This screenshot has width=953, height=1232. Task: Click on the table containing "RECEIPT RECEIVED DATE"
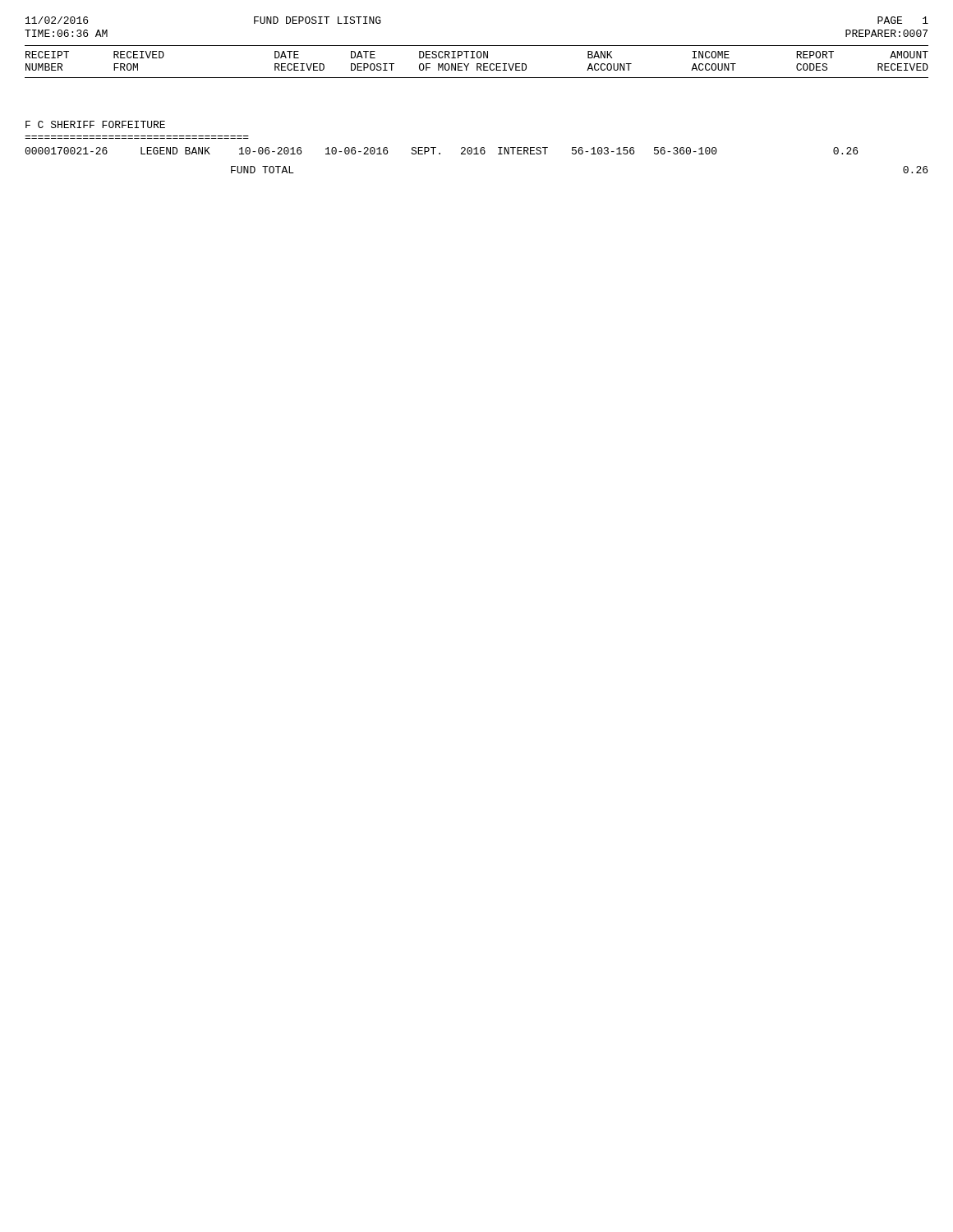point(476,62)
